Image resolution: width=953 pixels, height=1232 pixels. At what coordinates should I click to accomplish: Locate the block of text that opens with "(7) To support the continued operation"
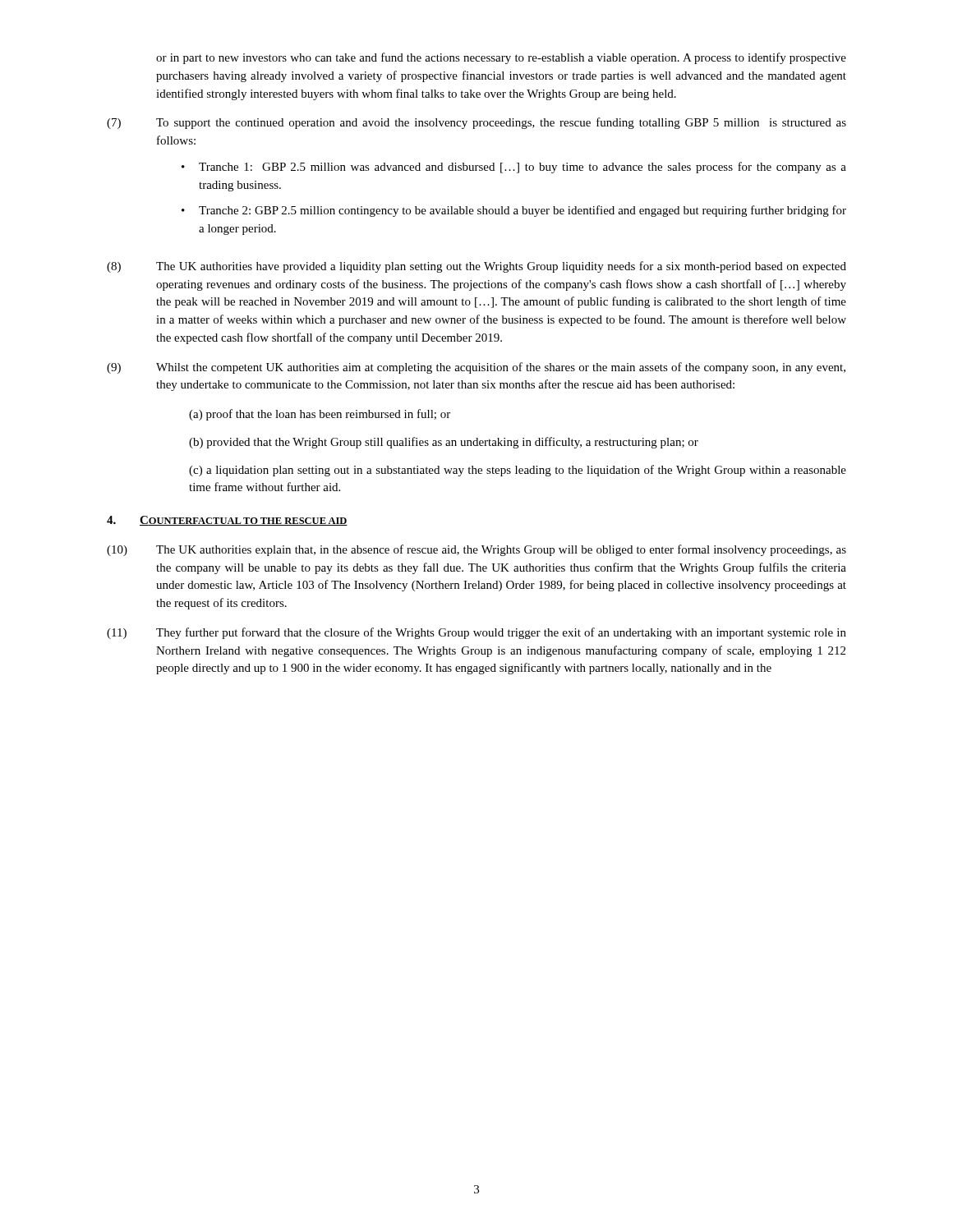pyautogui.click(x=476, y=180)
